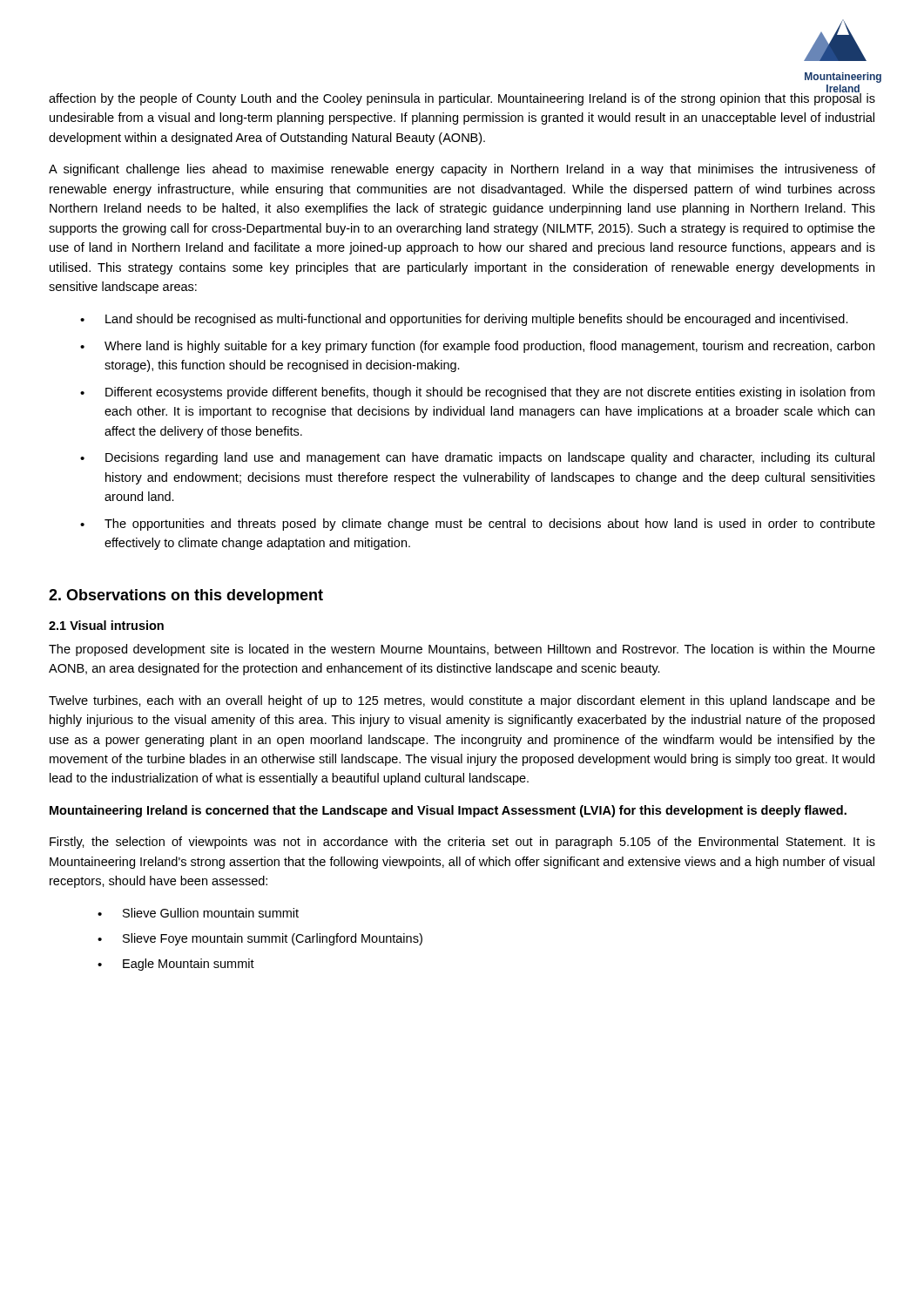Find the text starting "Where land is highly"
This screenshot has height=1307, width=924.
(x=490, y=356)
